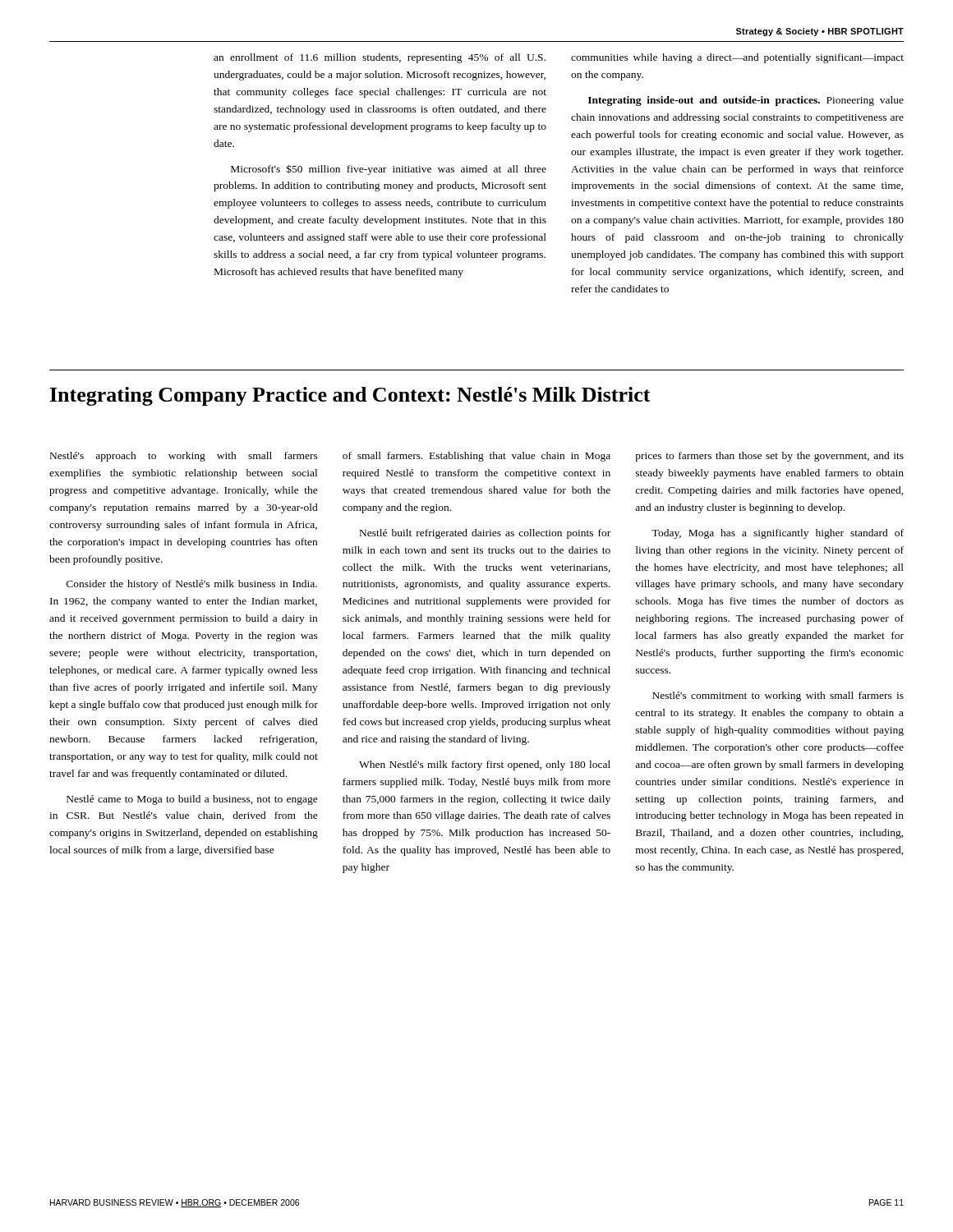Select the text starting "prices to farmers than those set"

coord(770,662)
